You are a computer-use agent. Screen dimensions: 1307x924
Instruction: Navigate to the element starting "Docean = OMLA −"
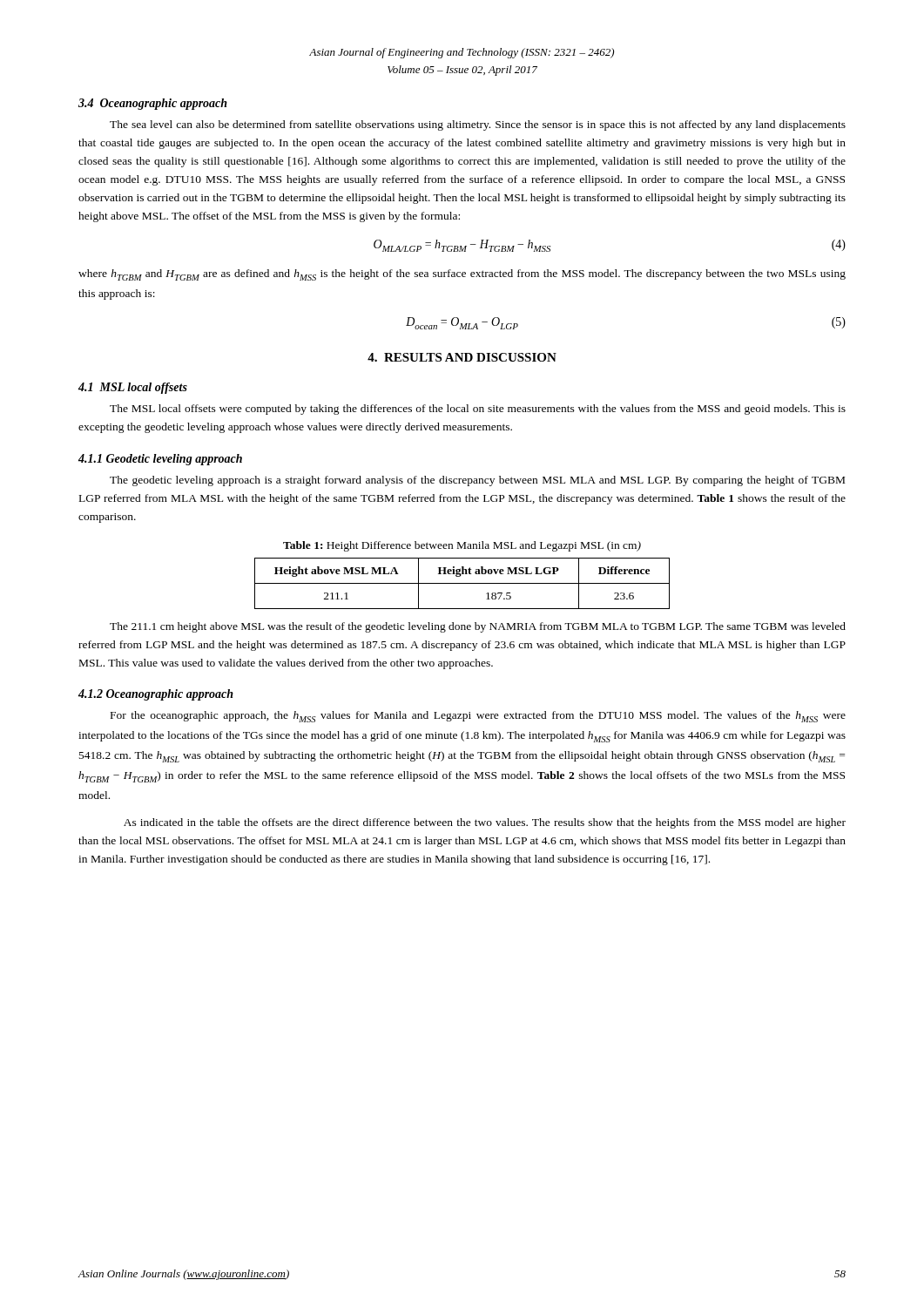click(462, 323)
